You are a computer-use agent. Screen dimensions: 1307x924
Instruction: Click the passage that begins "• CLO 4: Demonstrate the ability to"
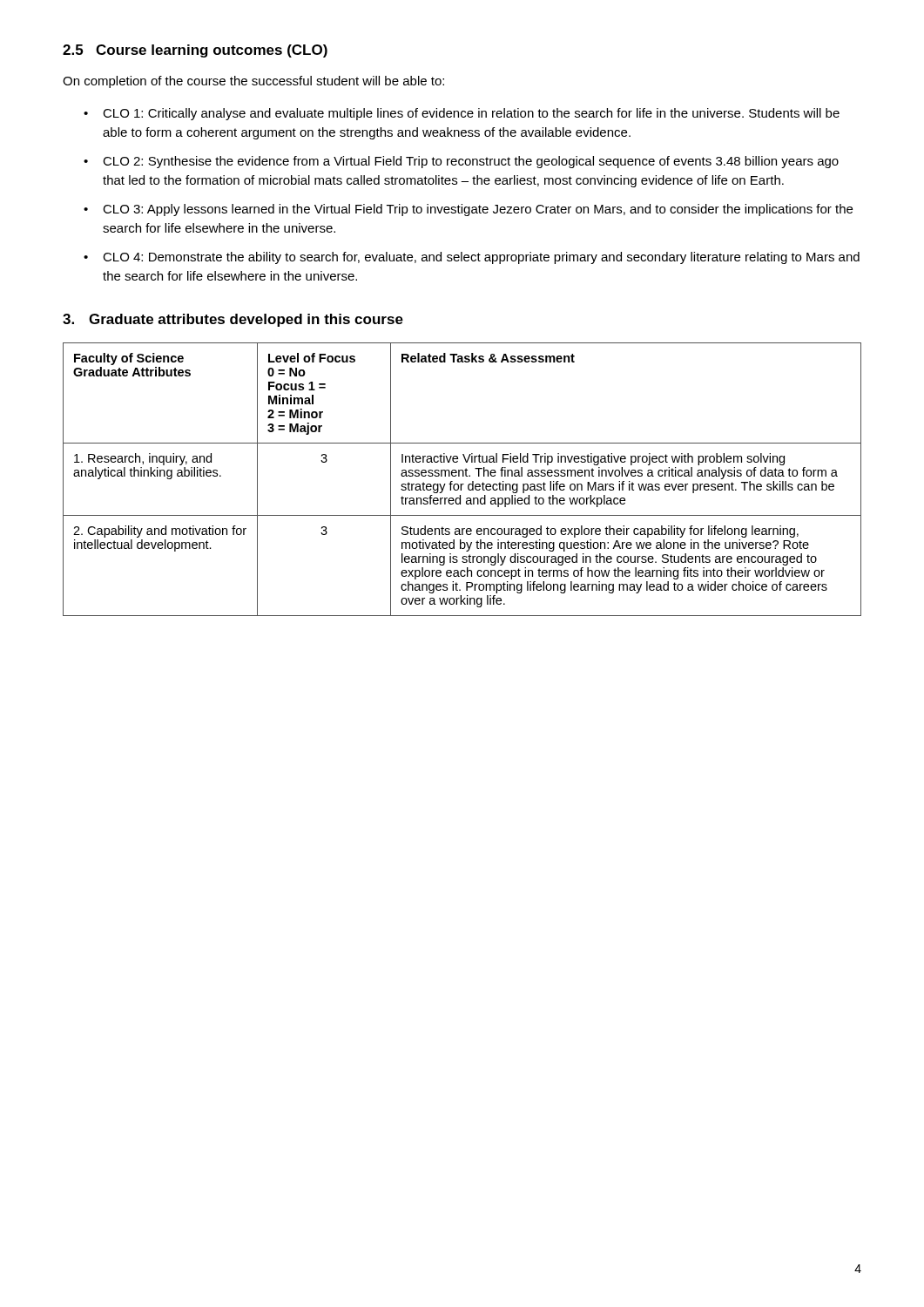tap(472, 267)
